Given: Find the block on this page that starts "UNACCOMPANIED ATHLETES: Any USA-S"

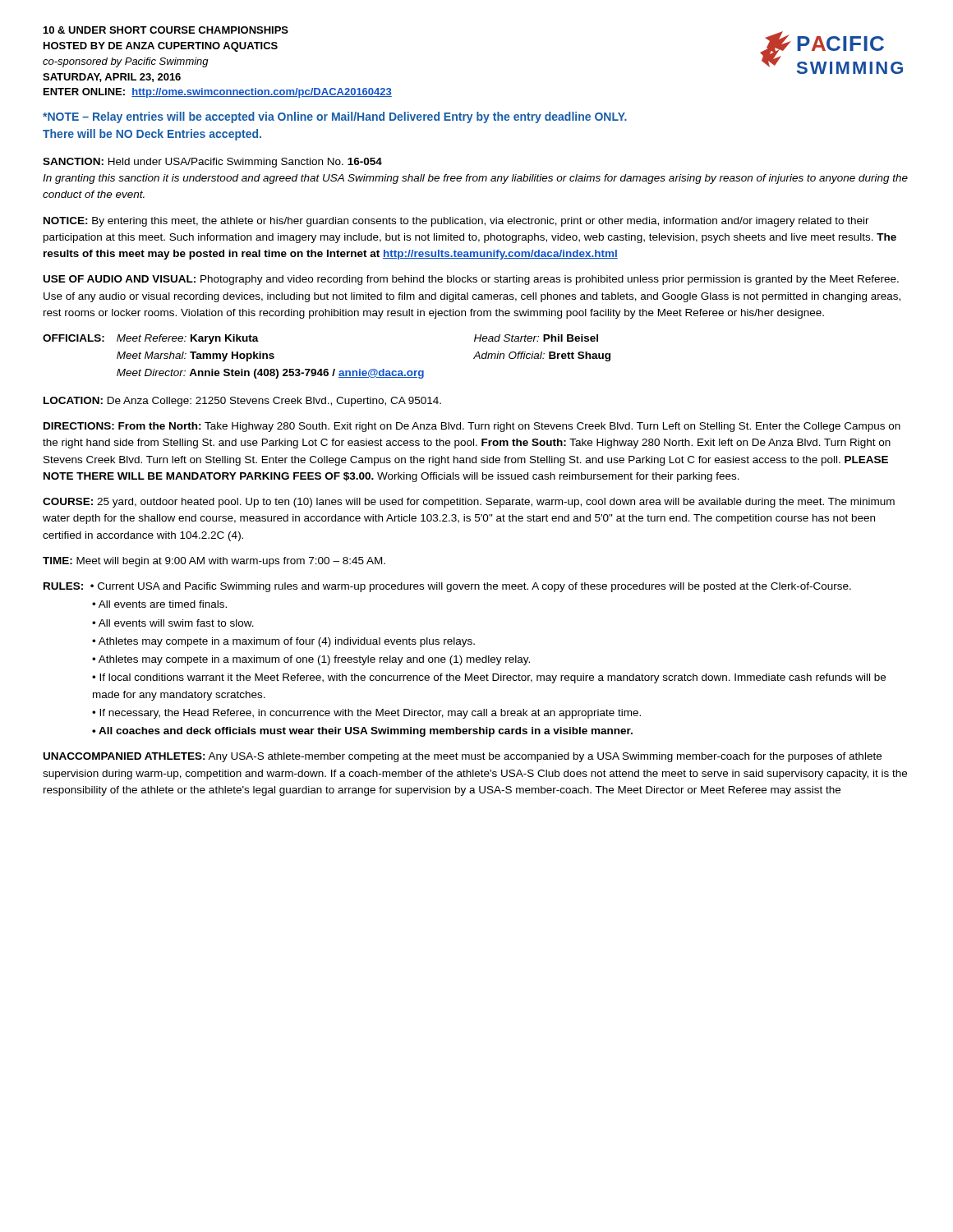Looking at the screenshot, I should click(475, 773).
